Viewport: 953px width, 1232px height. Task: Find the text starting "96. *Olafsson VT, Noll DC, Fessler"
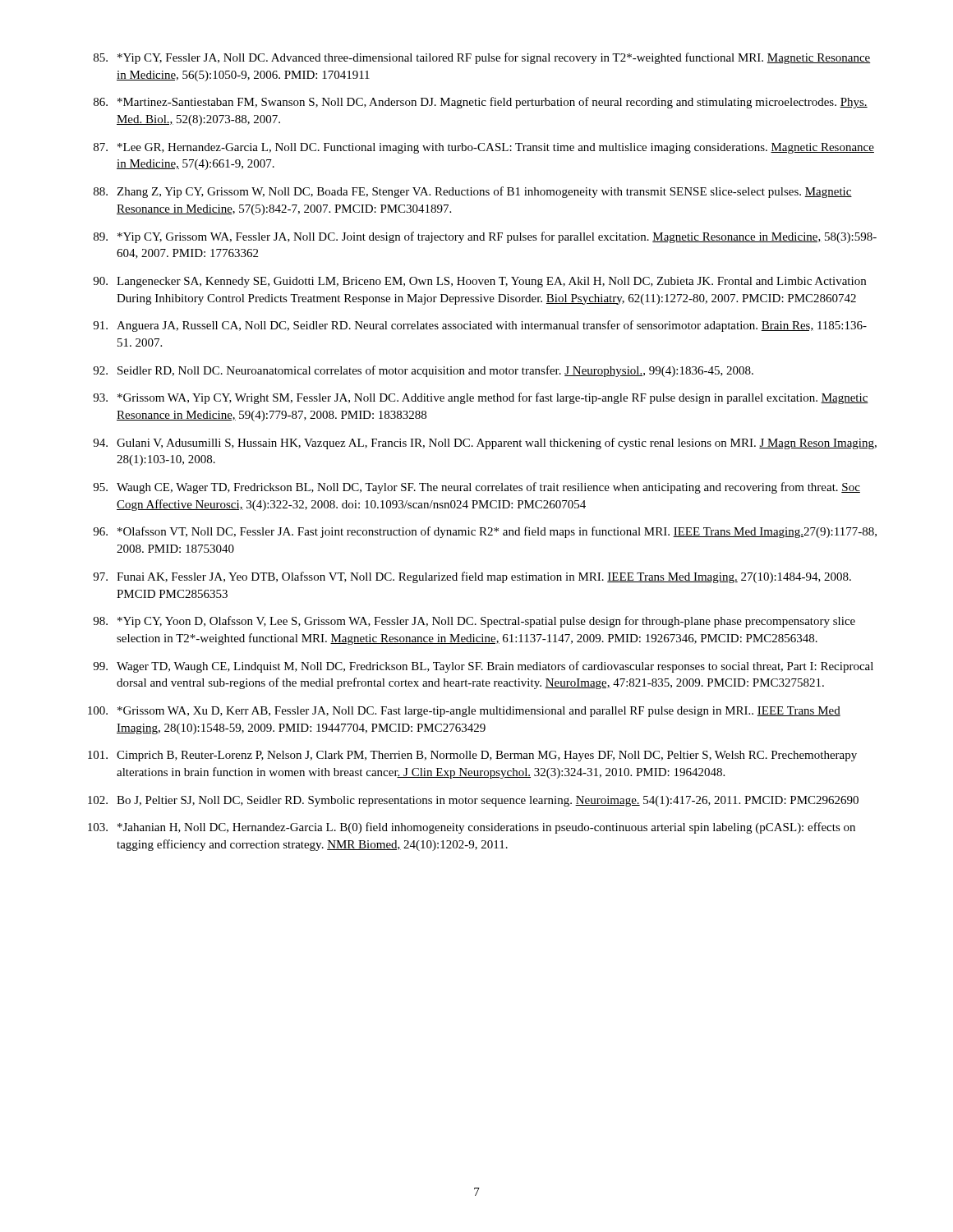(x=476, y=541)
